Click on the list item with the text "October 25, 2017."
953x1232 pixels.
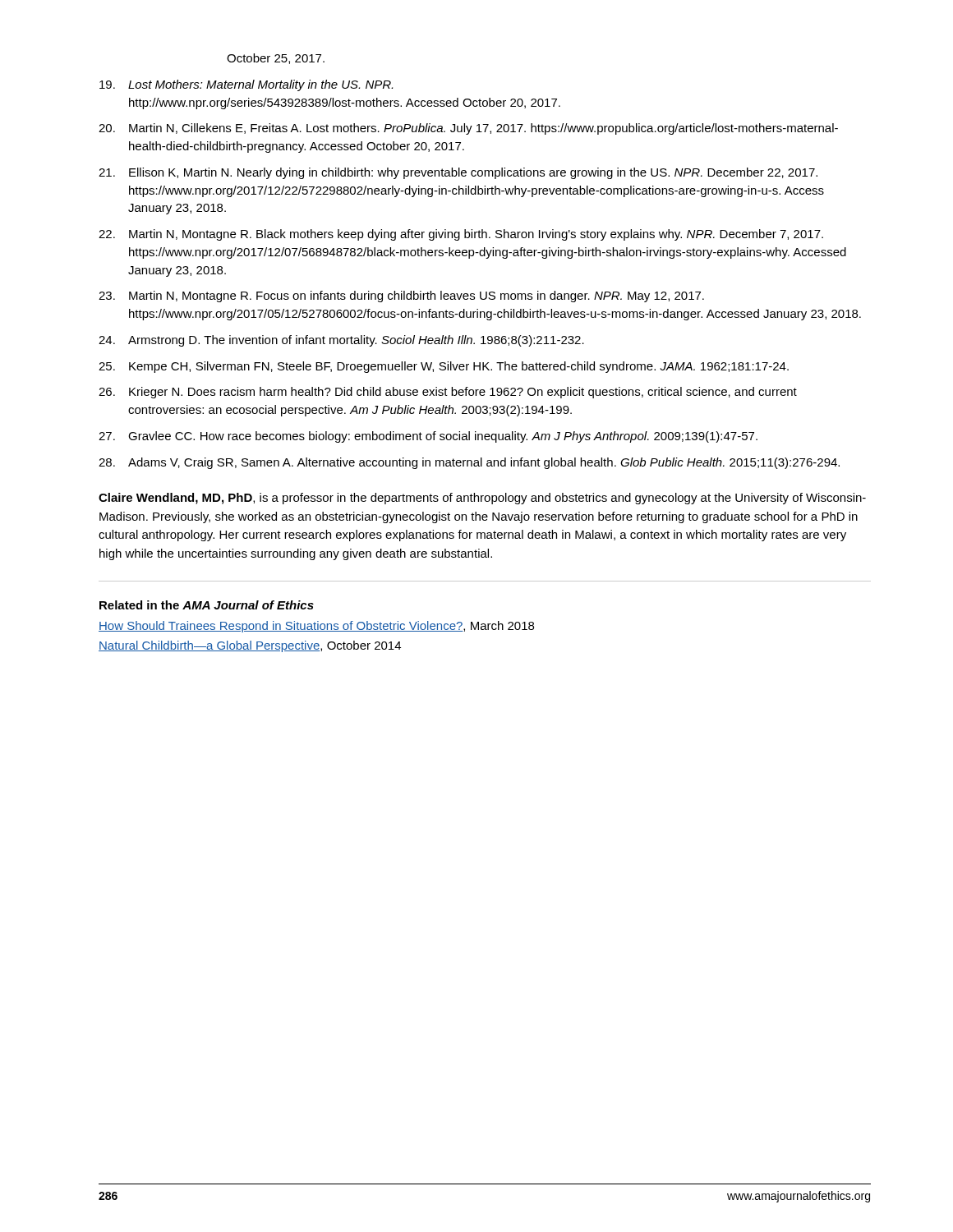[x=276, y=58]
